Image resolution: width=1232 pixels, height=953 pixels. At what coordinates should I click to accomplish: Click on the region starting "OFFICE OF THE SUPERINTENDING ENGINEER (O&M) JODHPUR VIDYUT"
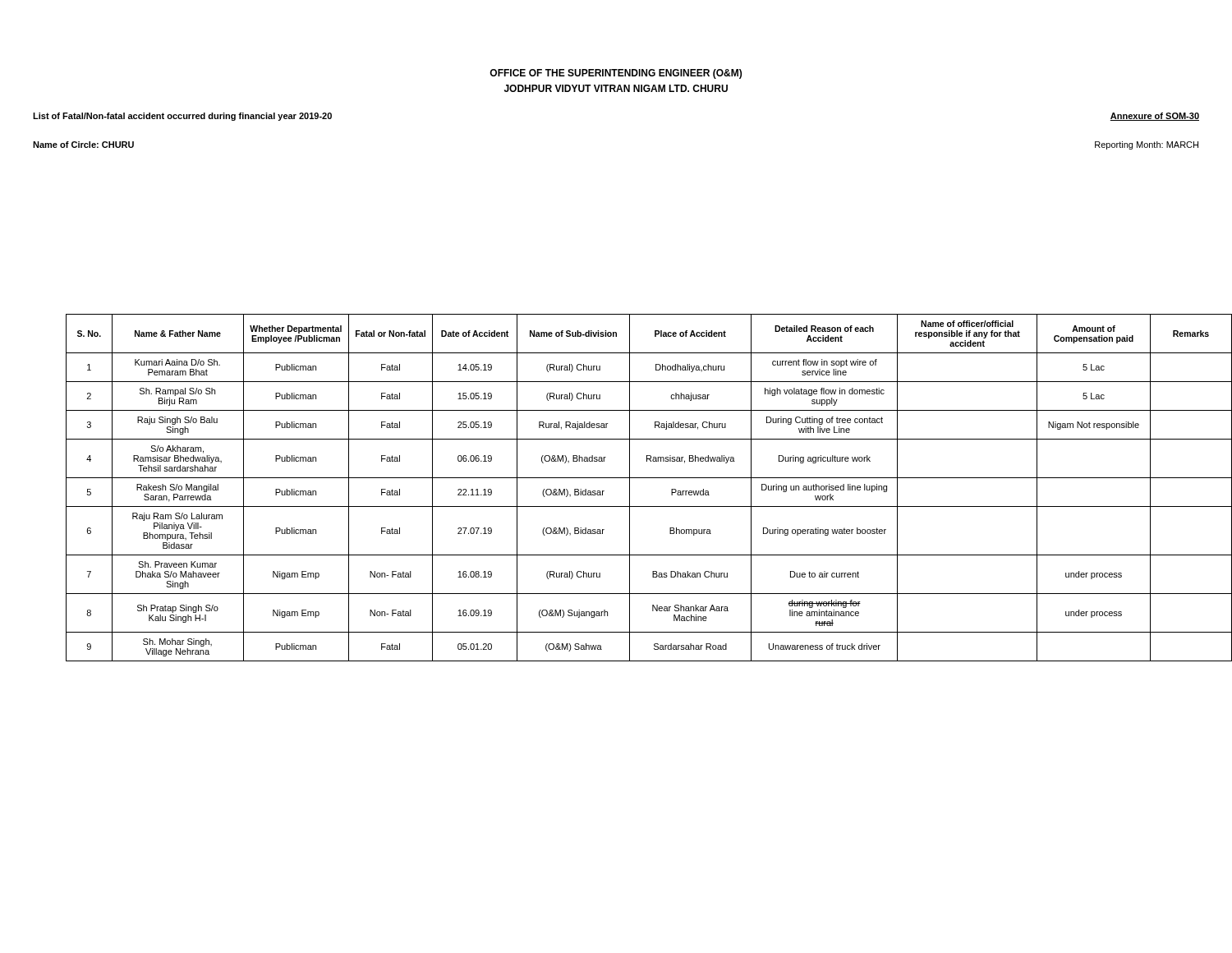coord(616,81)
